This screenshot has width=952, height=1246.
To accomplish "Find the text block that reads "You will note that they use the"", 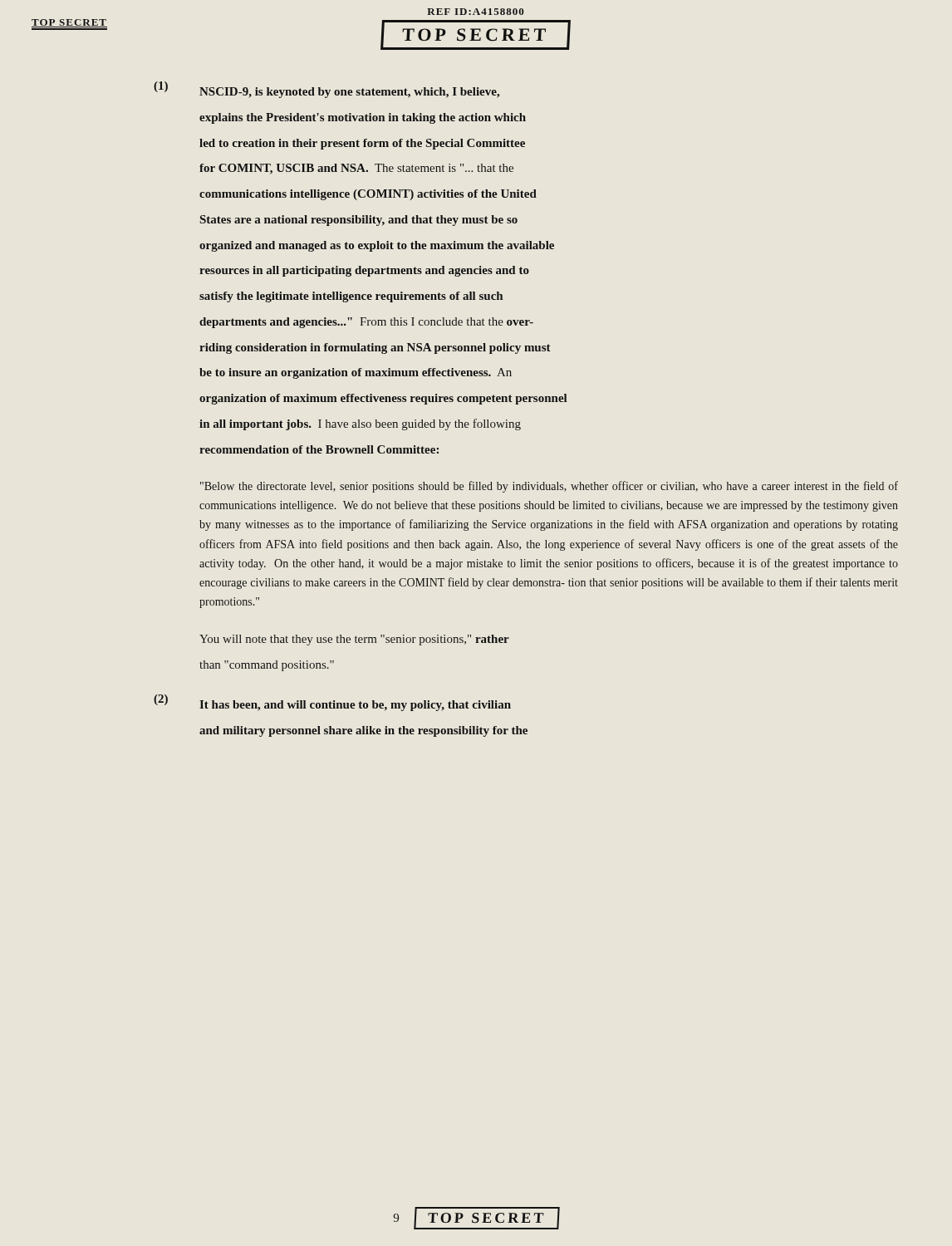I will click(x=354, y=651).
